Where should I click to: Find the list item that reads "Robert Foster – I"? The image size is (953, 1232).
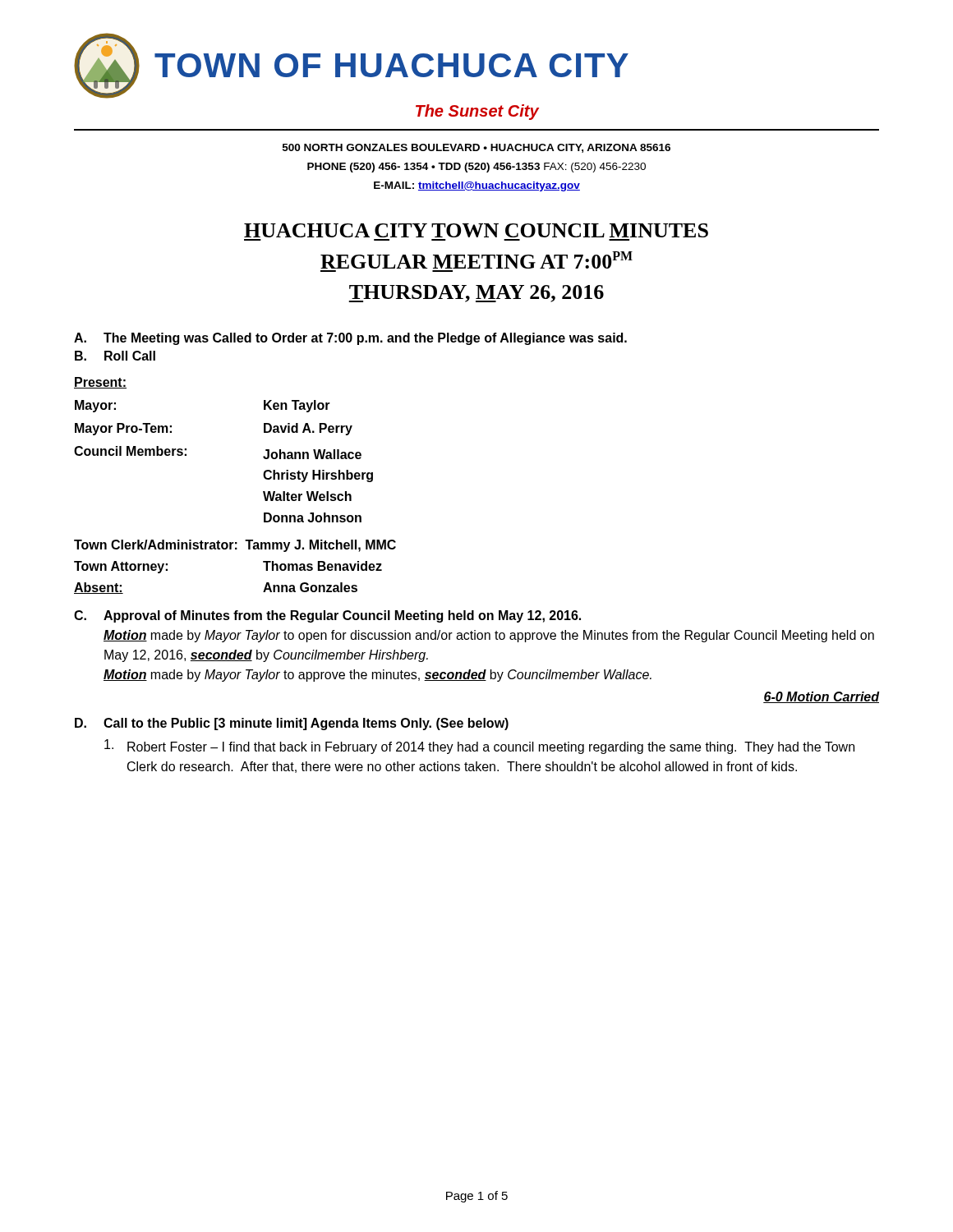(x=491, y=757)
